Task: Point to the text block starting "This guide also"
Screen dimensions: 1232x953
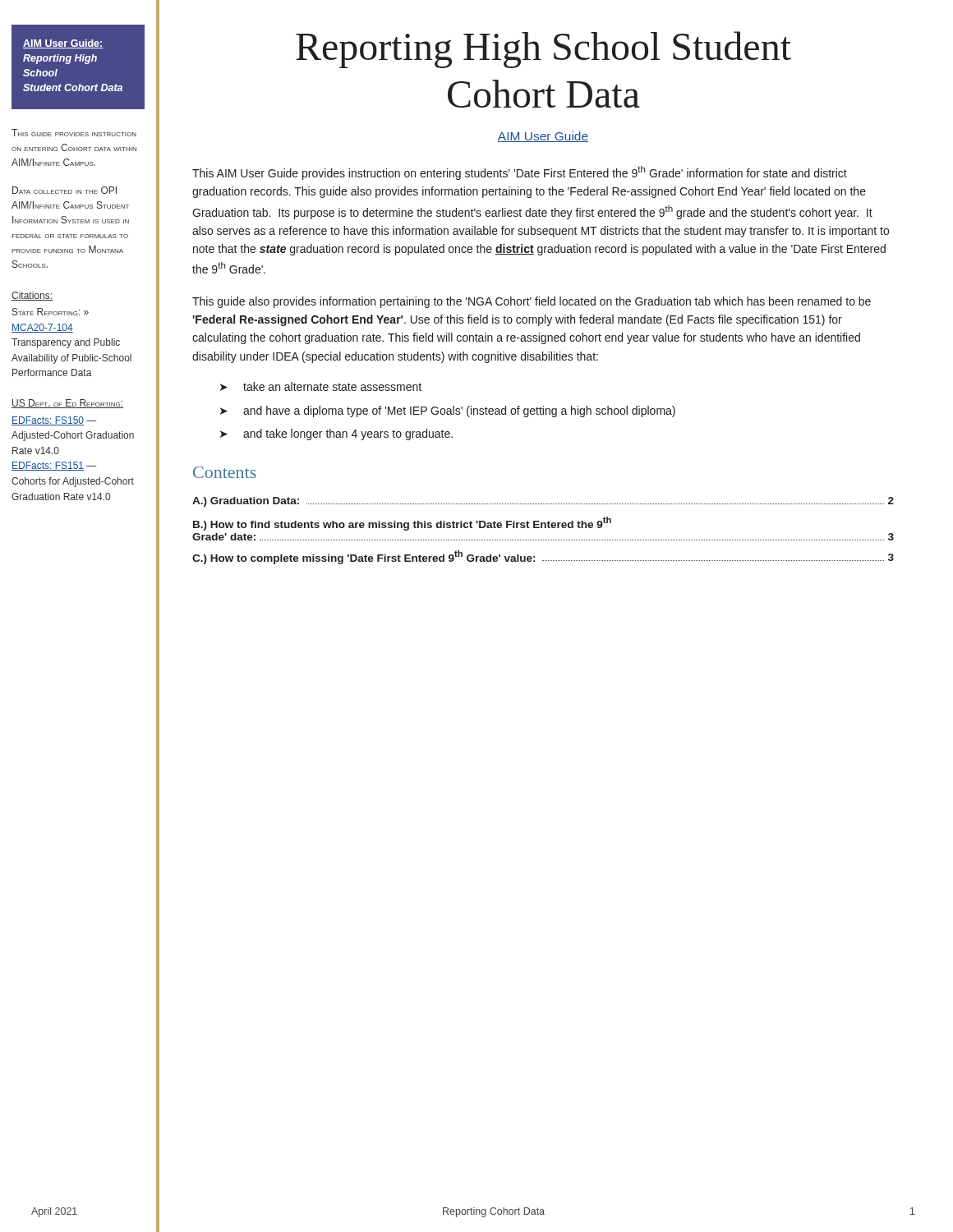Action: 543,329
